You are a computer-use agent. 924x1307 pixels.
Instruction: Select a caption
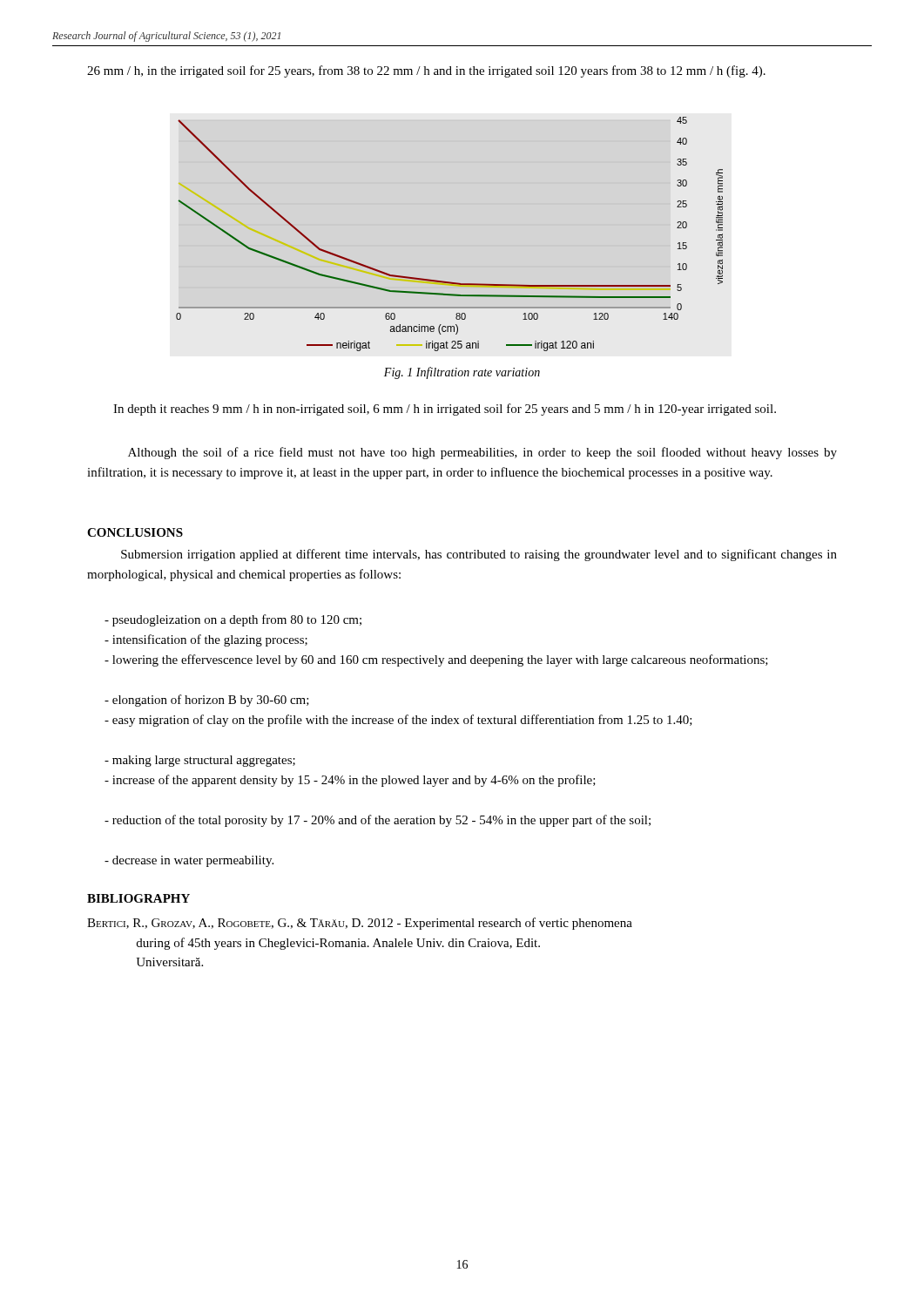click(462, 372)
